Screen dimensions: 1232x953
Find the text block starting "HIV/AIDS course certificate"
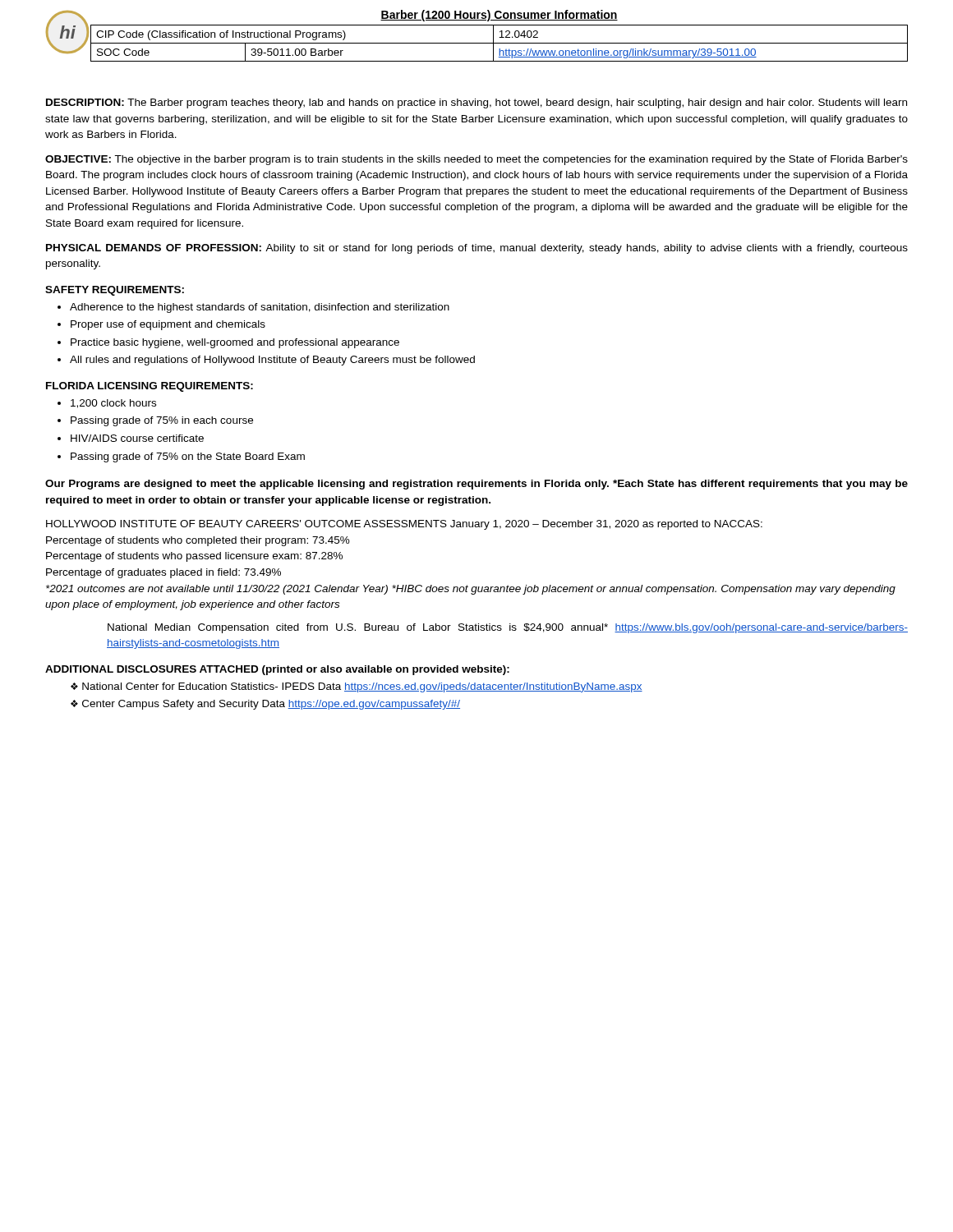pos(137,438)
